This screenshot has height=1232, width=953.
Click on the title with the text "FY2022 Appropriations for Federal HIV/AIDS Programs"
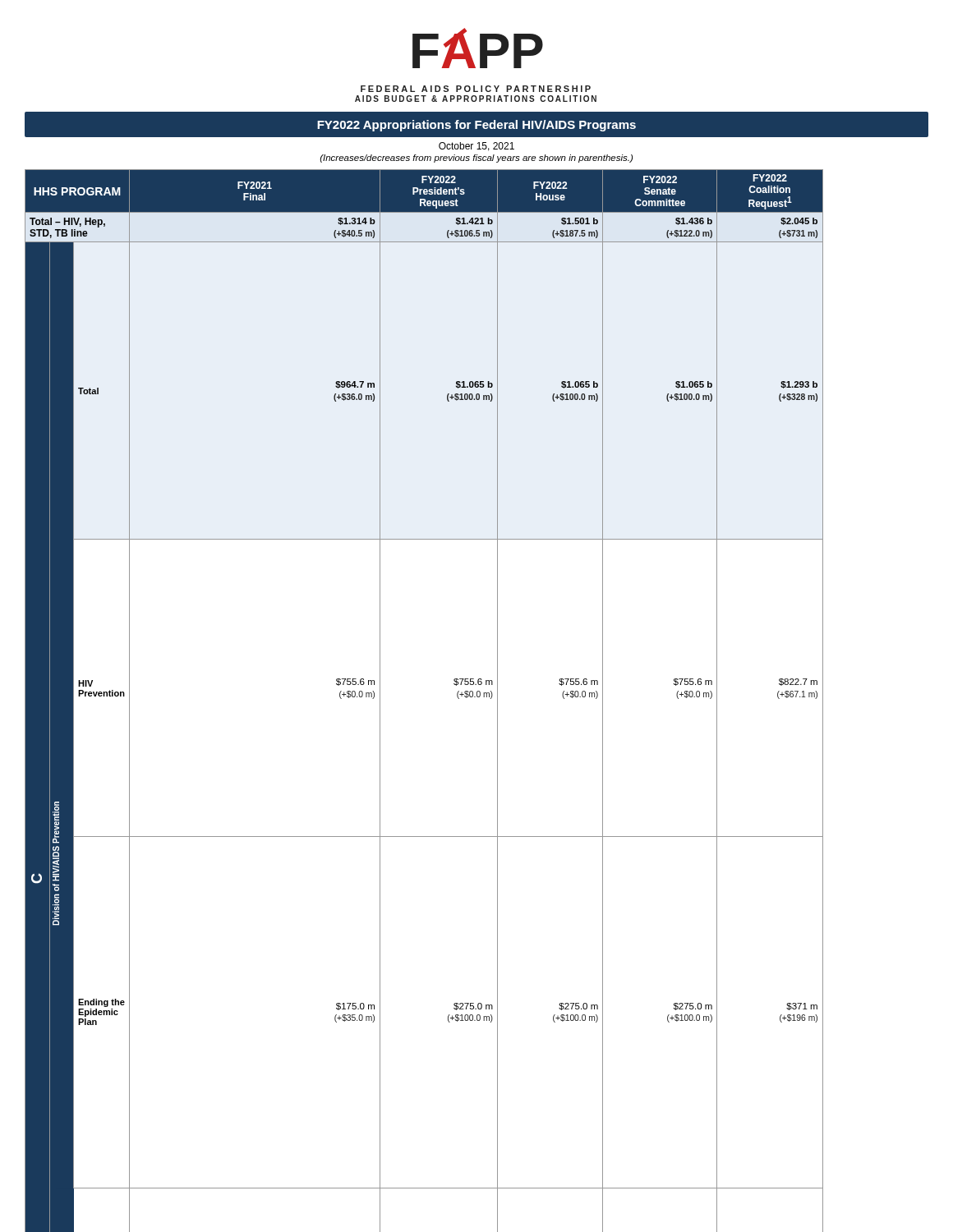tap(476, 124)
